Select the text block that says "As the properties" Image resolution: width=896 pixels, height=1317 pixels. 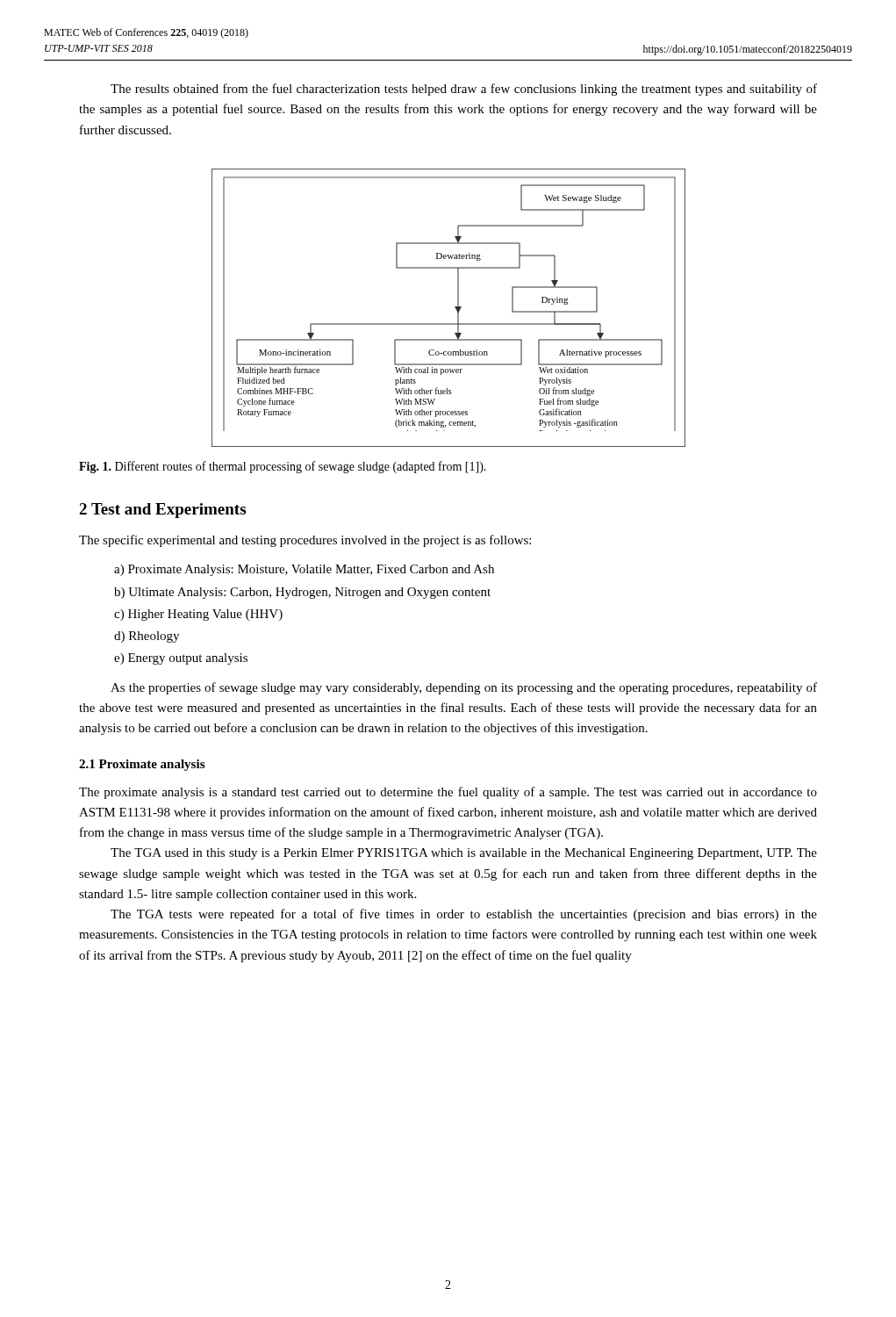click(448, 708)
